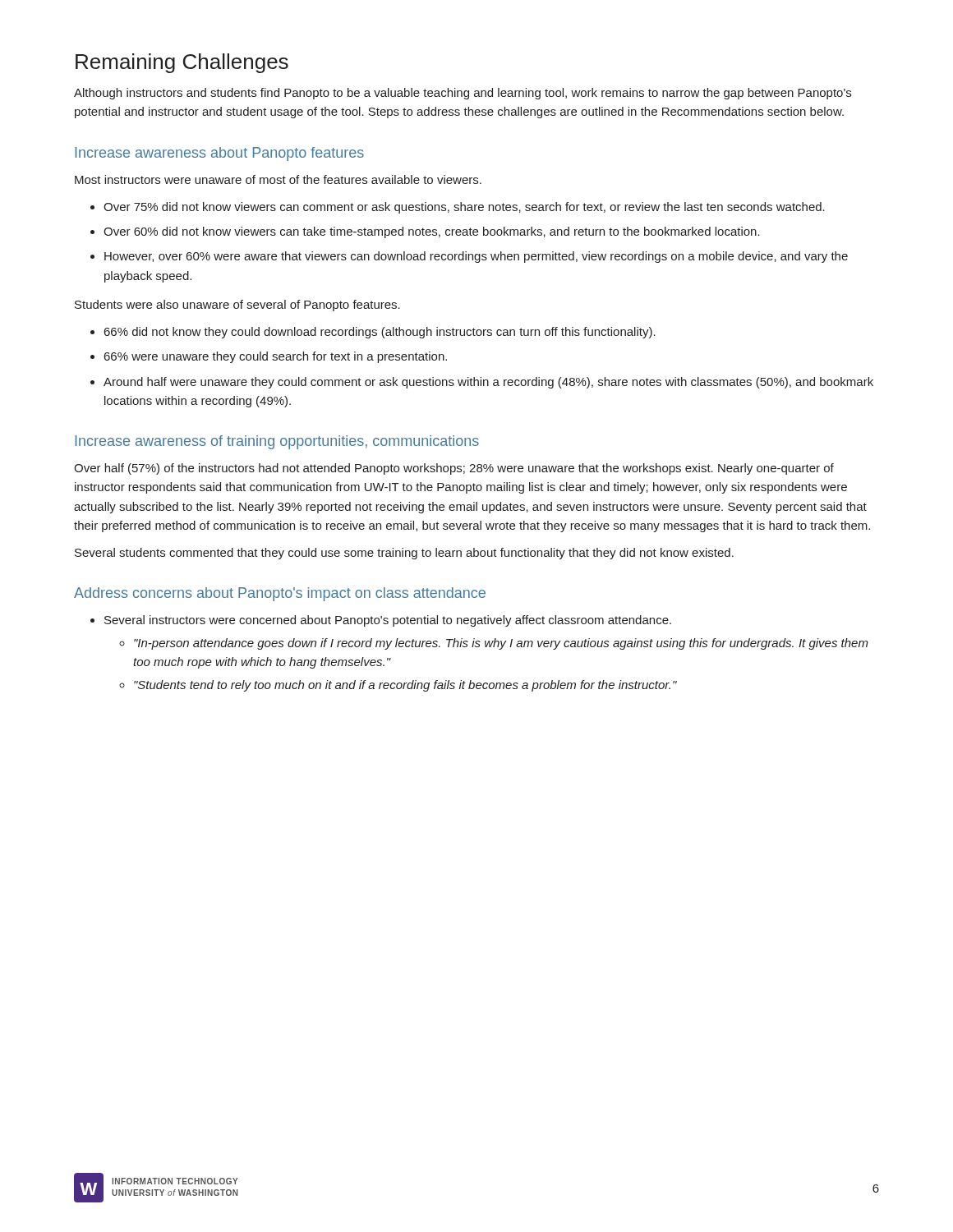Locate the element starting "Around half were unaware they"
953x1232 pixels.
click(488, 391)
